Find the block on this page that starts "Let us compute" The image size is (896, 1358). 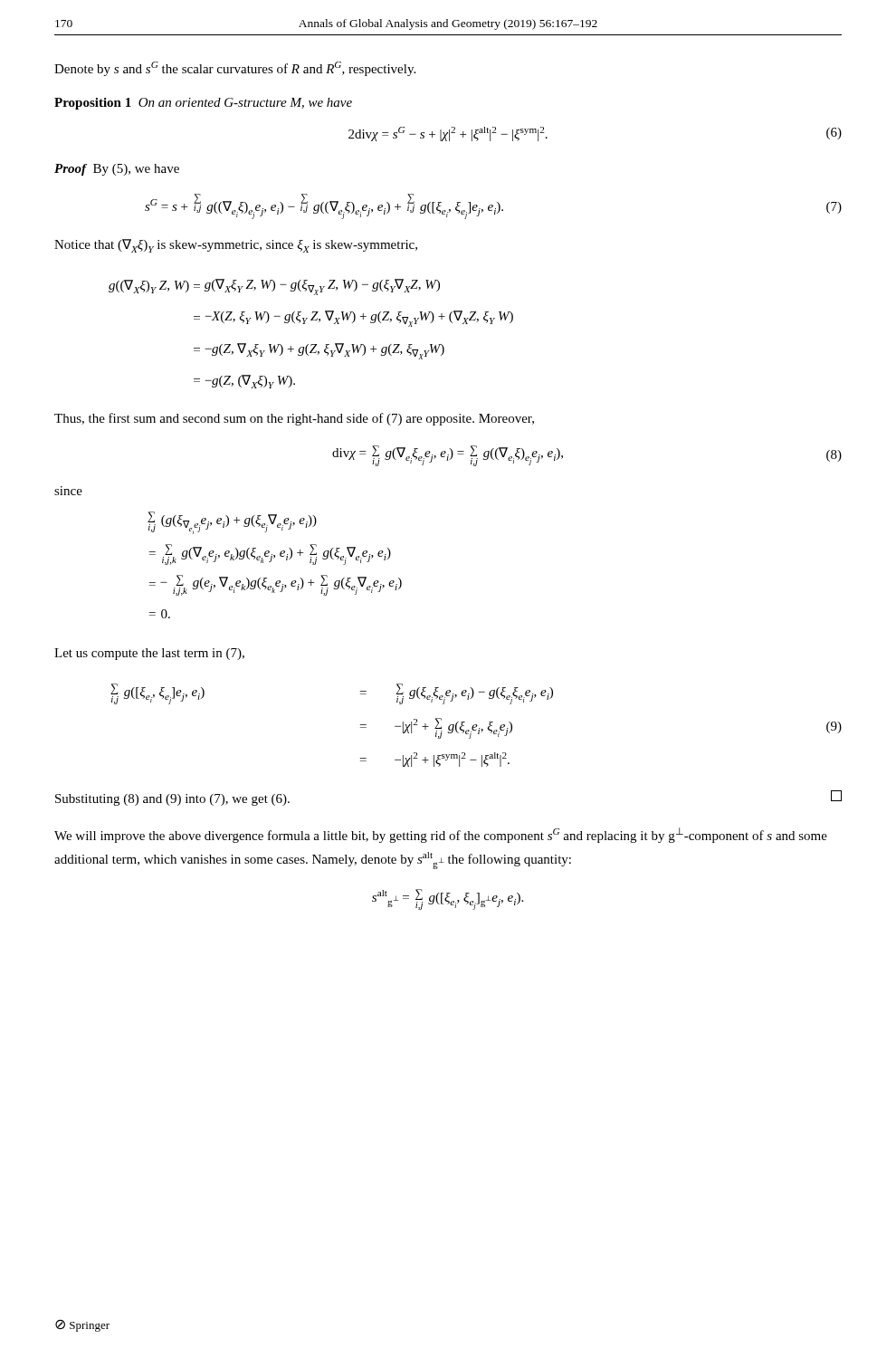150,652
